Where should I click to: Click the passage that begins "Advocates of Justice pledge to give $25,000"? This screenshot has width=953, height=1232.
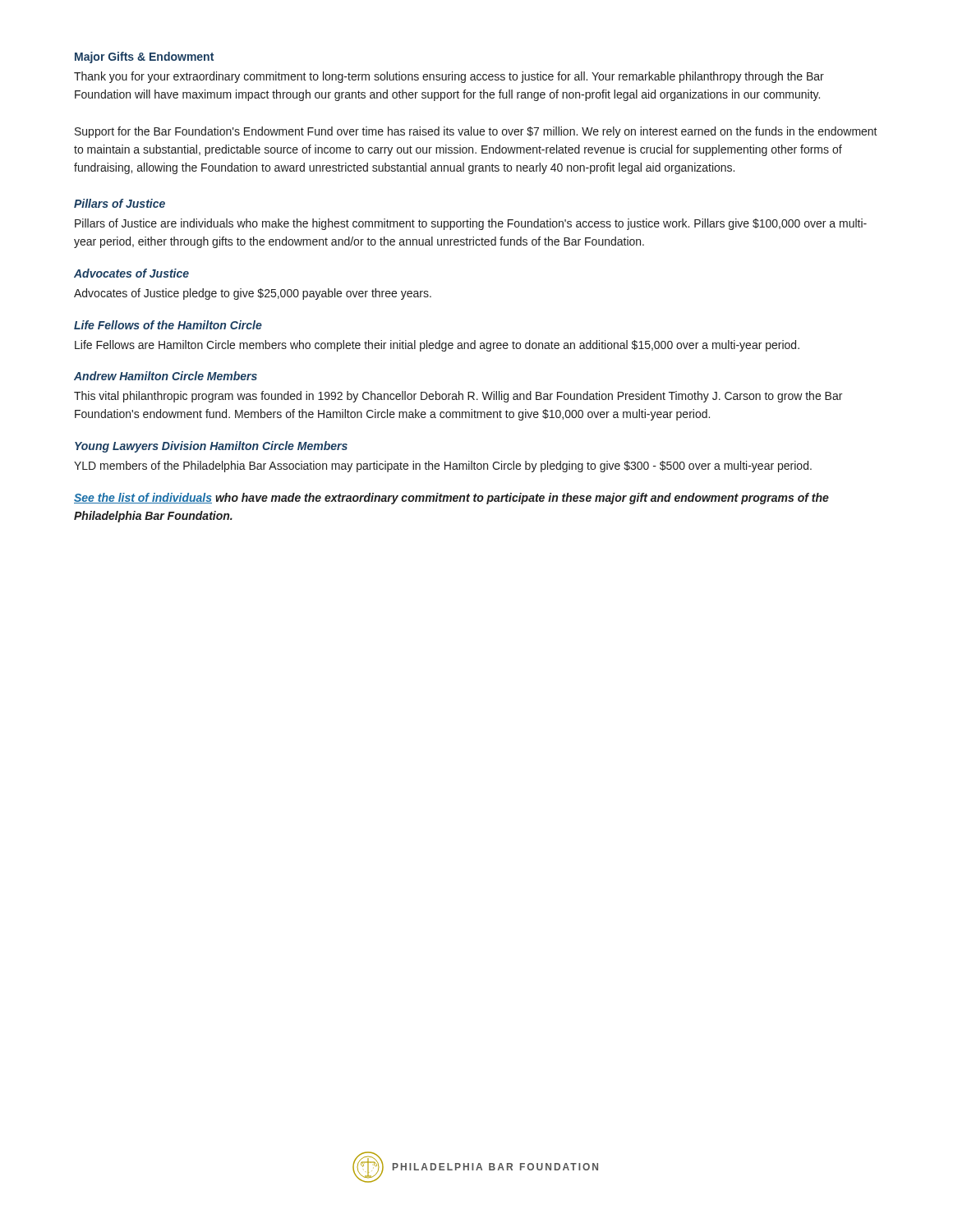(253, 294)
